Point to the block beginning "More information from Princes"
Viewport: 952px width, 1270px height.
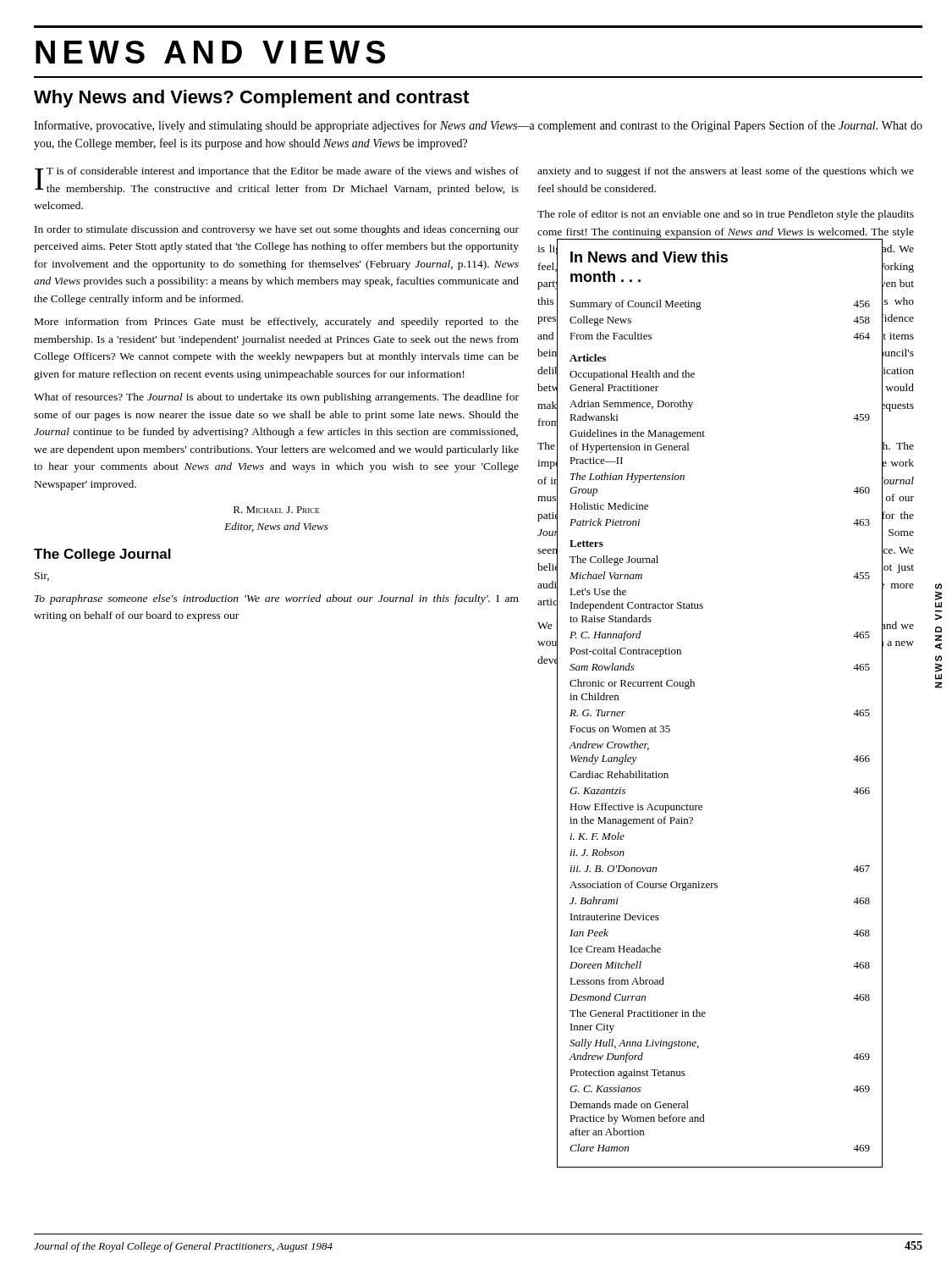click(276, 347)
